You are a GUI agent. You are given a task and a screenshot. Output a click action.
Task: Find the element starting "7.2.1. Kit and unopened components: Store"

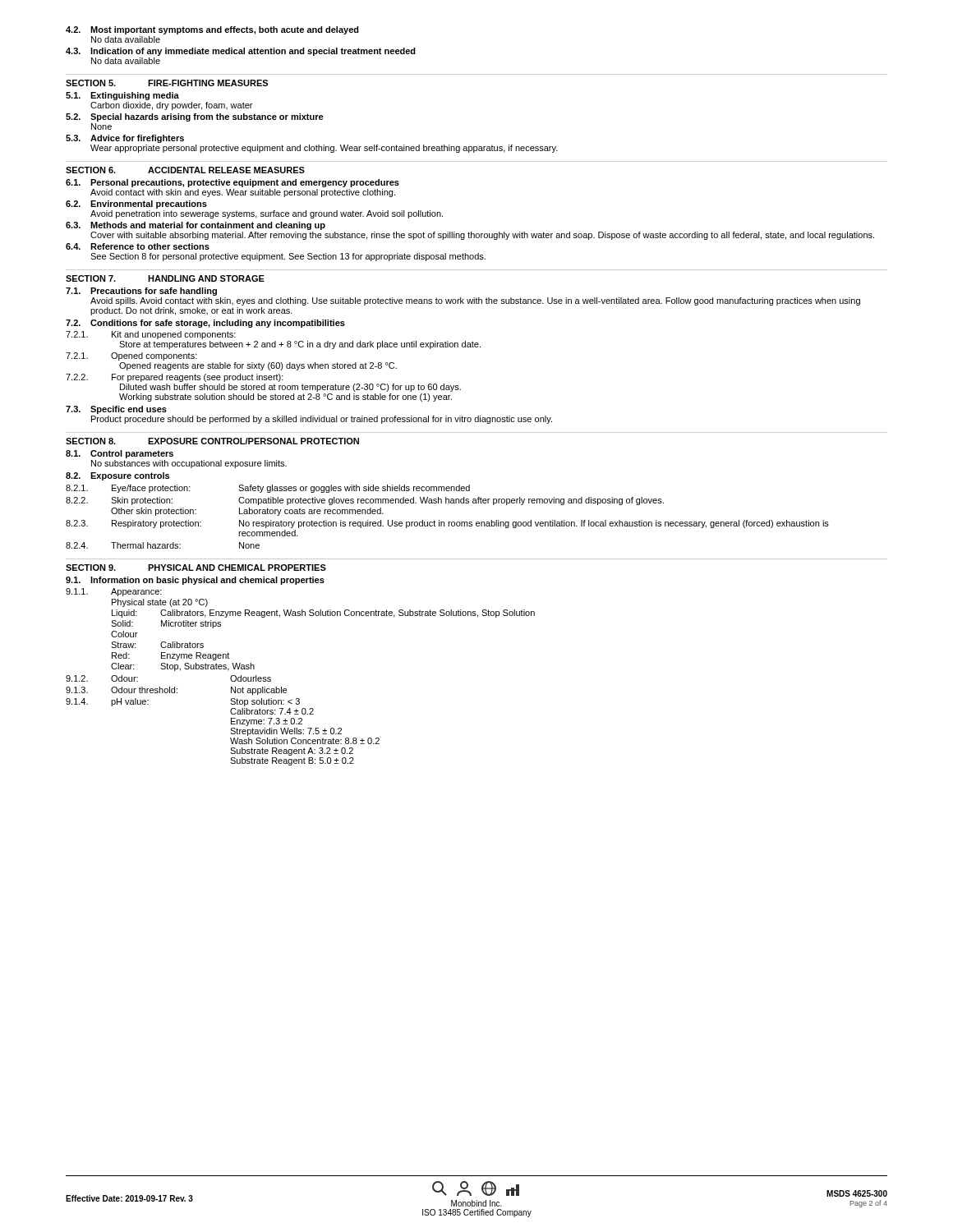476,339
